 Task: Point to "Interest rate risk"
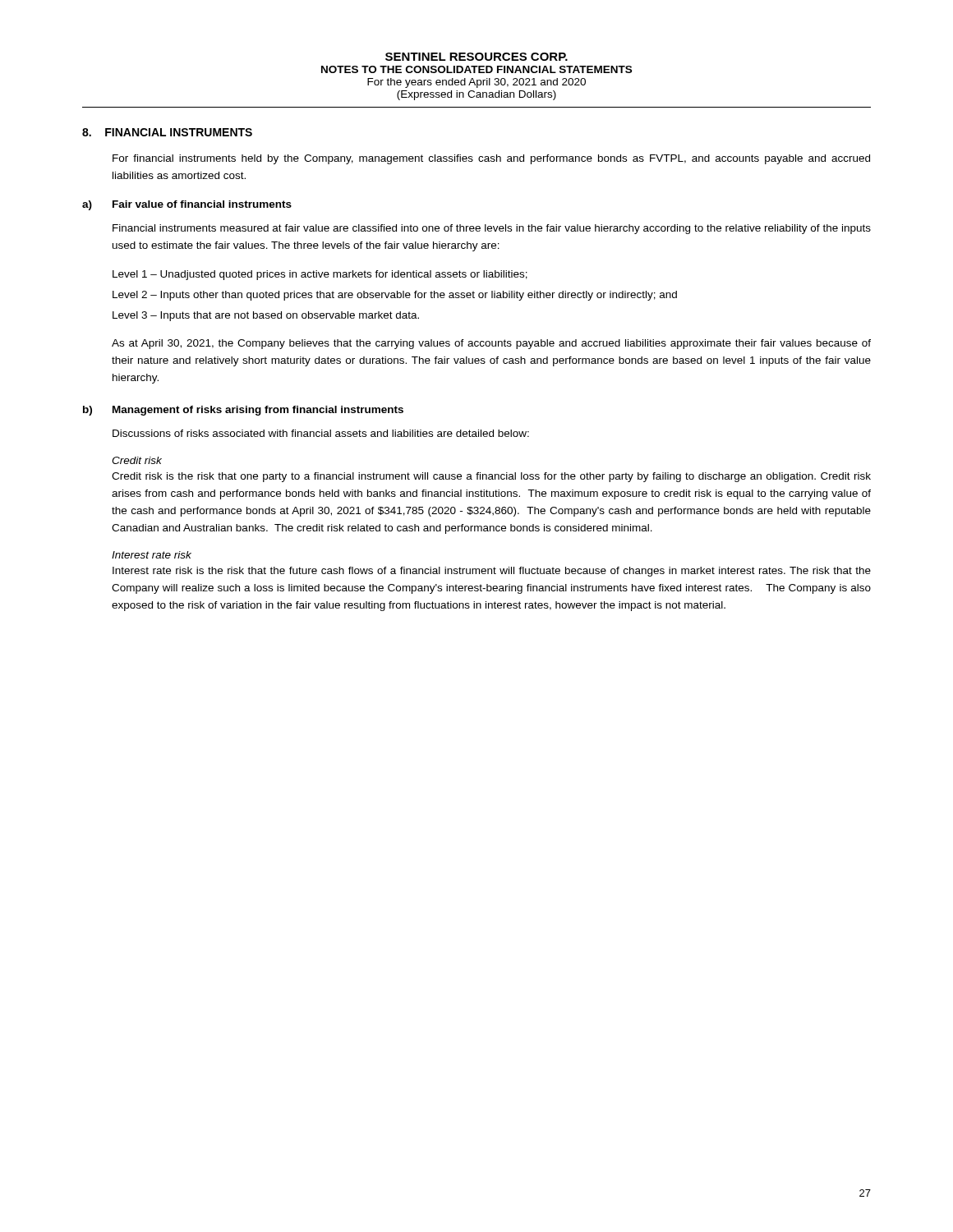coord(151,555)
